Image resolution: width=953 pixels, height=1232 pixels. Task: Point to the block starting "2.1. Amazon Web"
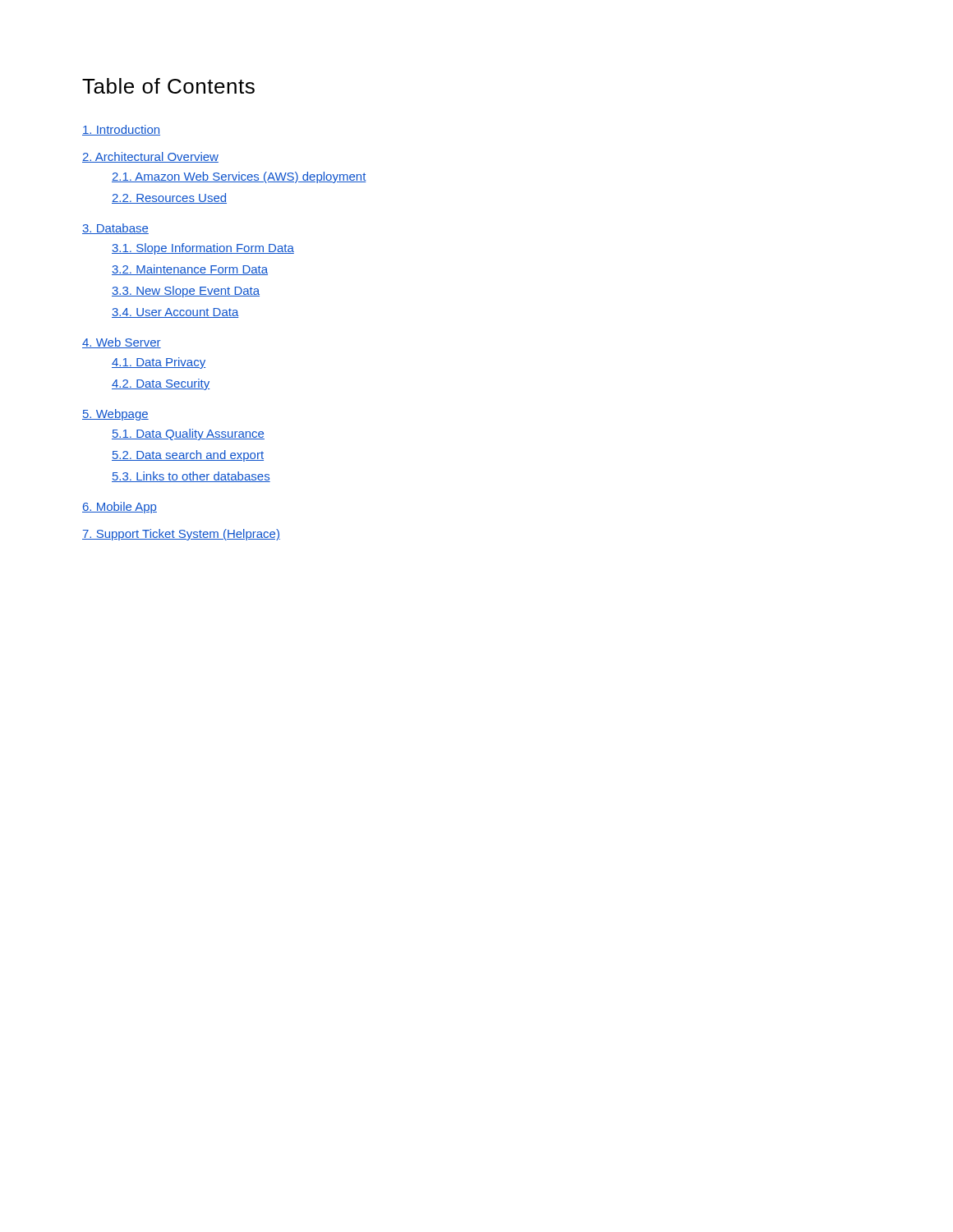(239, 177)
